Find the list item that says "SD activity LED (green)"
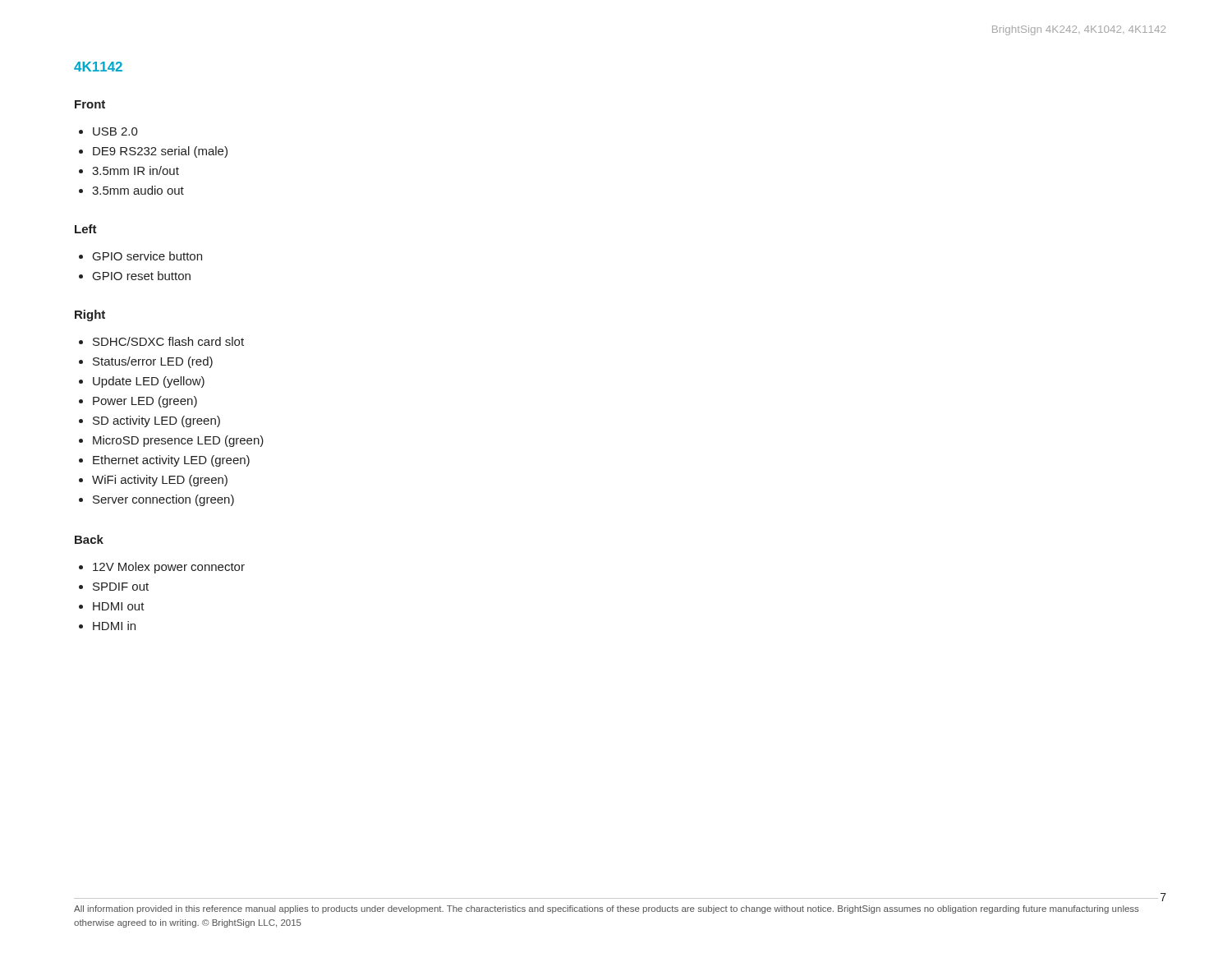Viewport: 1232px width, 953px height. 147,420
